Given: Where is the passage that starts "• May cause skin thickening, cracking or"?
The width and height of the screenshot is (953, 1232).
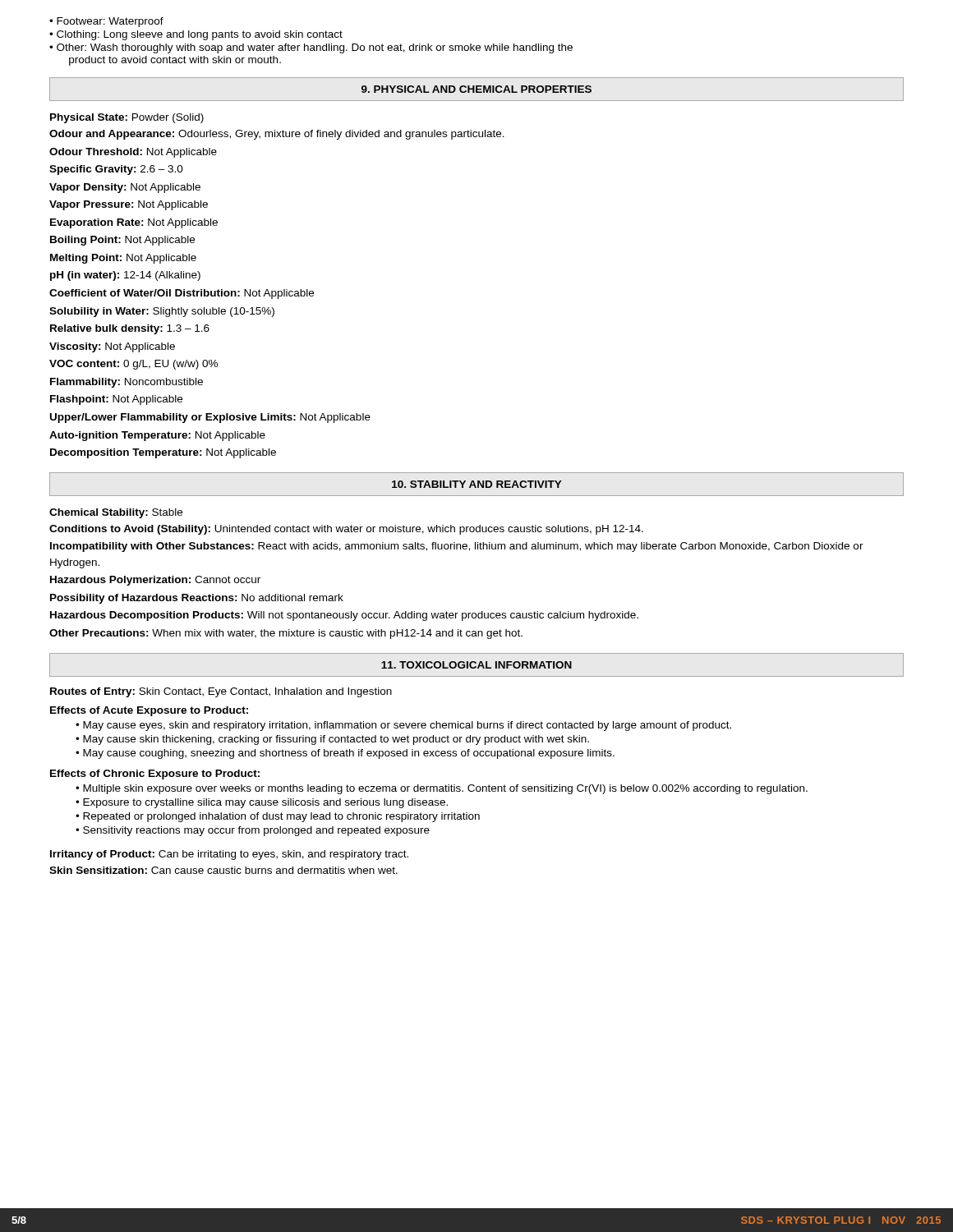Looking at the screenshot, I should [x=333, y=738].
